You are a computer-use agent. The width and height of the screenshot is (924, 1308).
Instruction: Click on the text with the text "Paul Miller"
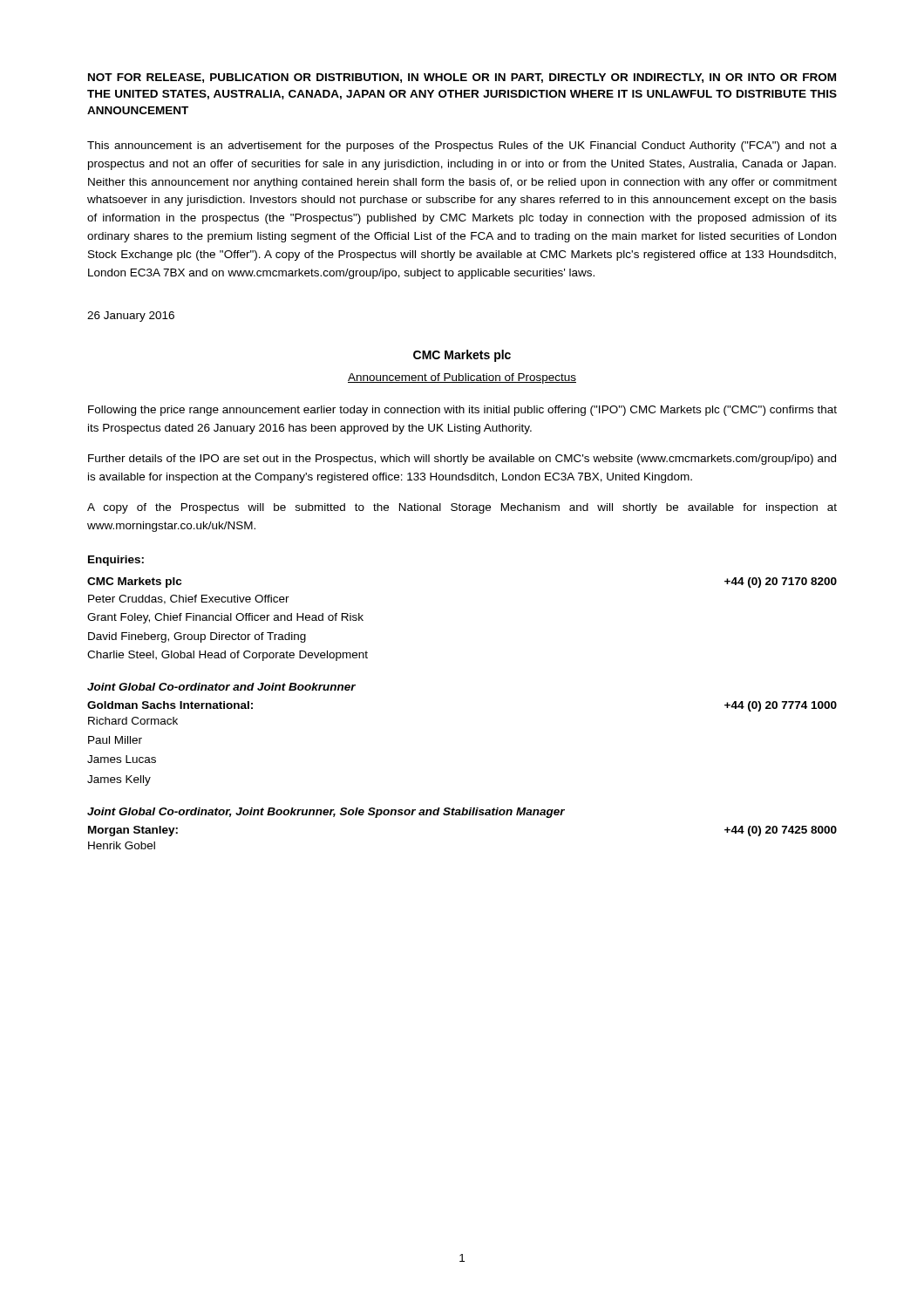(115, 740)
